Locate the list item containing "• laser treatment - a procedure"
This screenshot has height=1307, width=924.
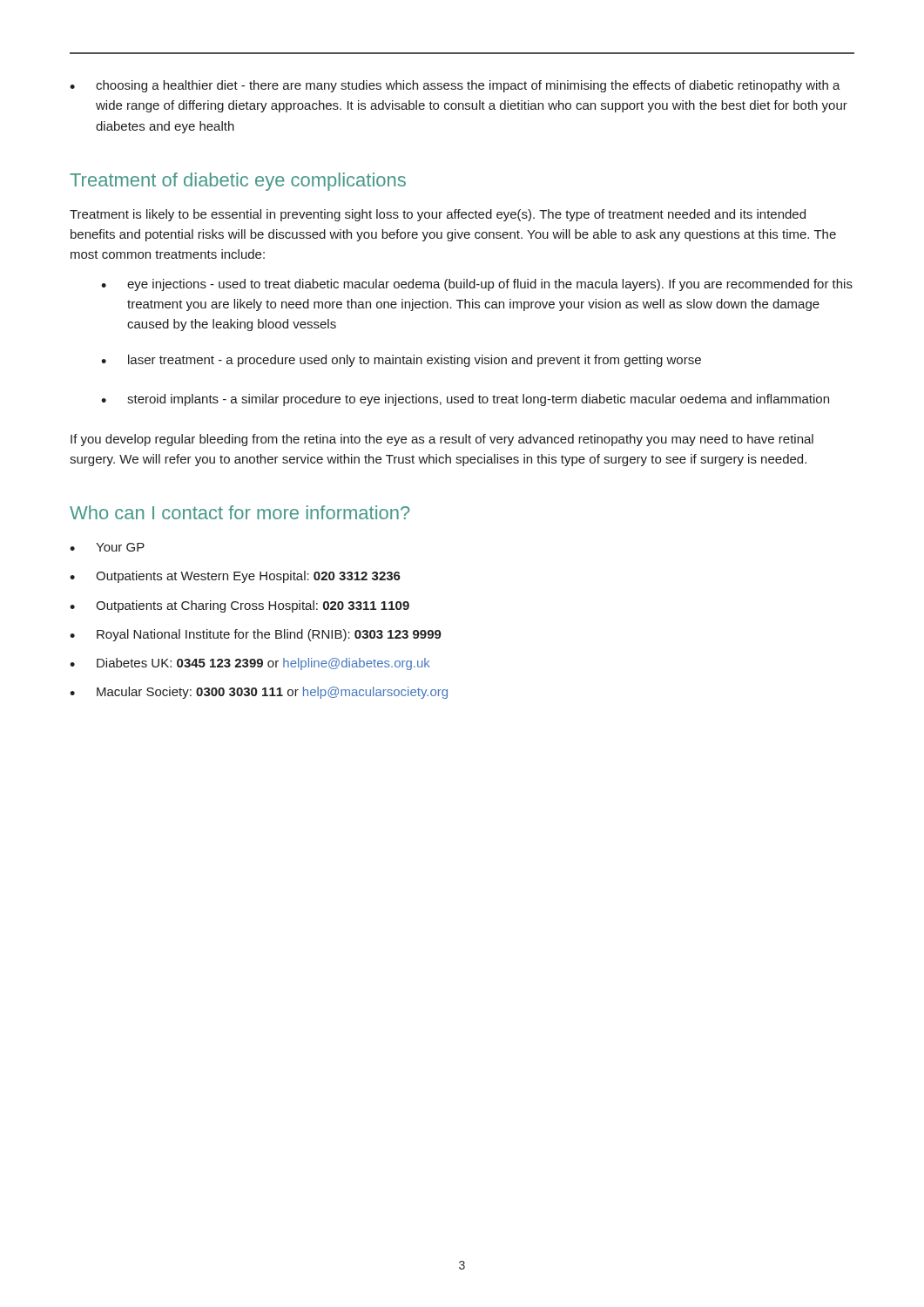tap(401, 361)
